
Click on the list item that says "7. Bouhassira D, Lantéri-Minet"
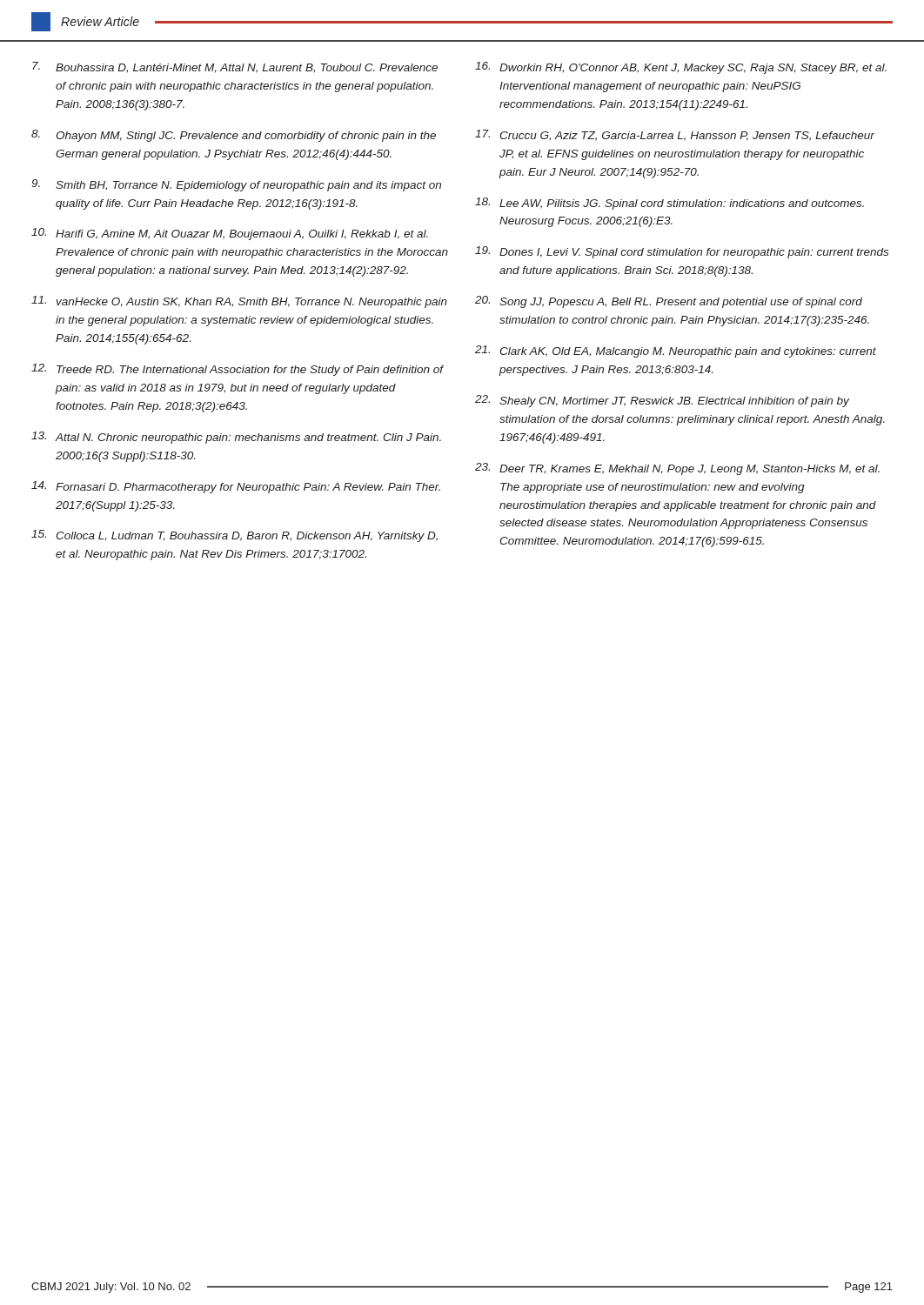point(240,86)
